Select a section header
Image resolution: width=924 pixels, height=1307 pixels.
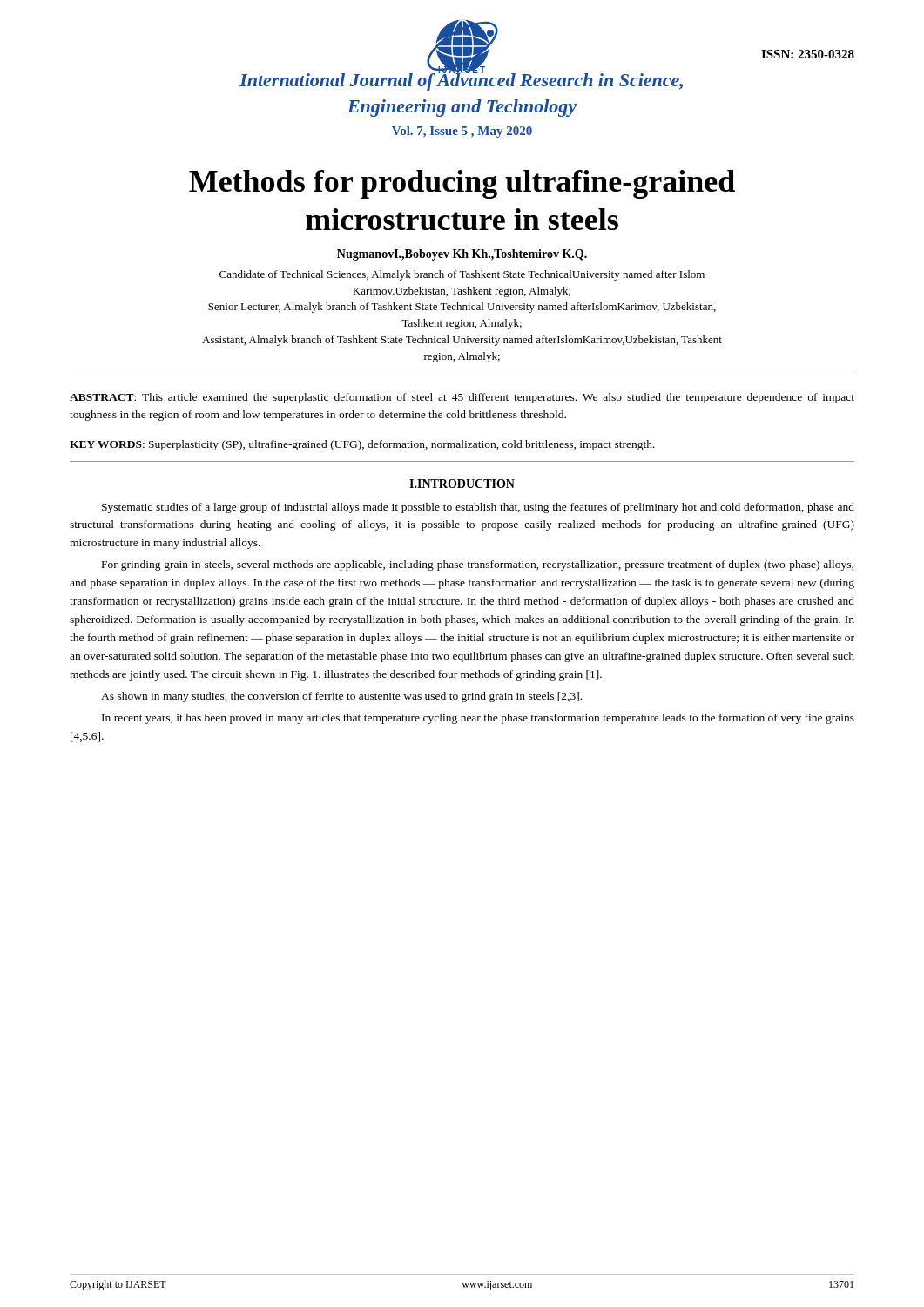point(462,484)
